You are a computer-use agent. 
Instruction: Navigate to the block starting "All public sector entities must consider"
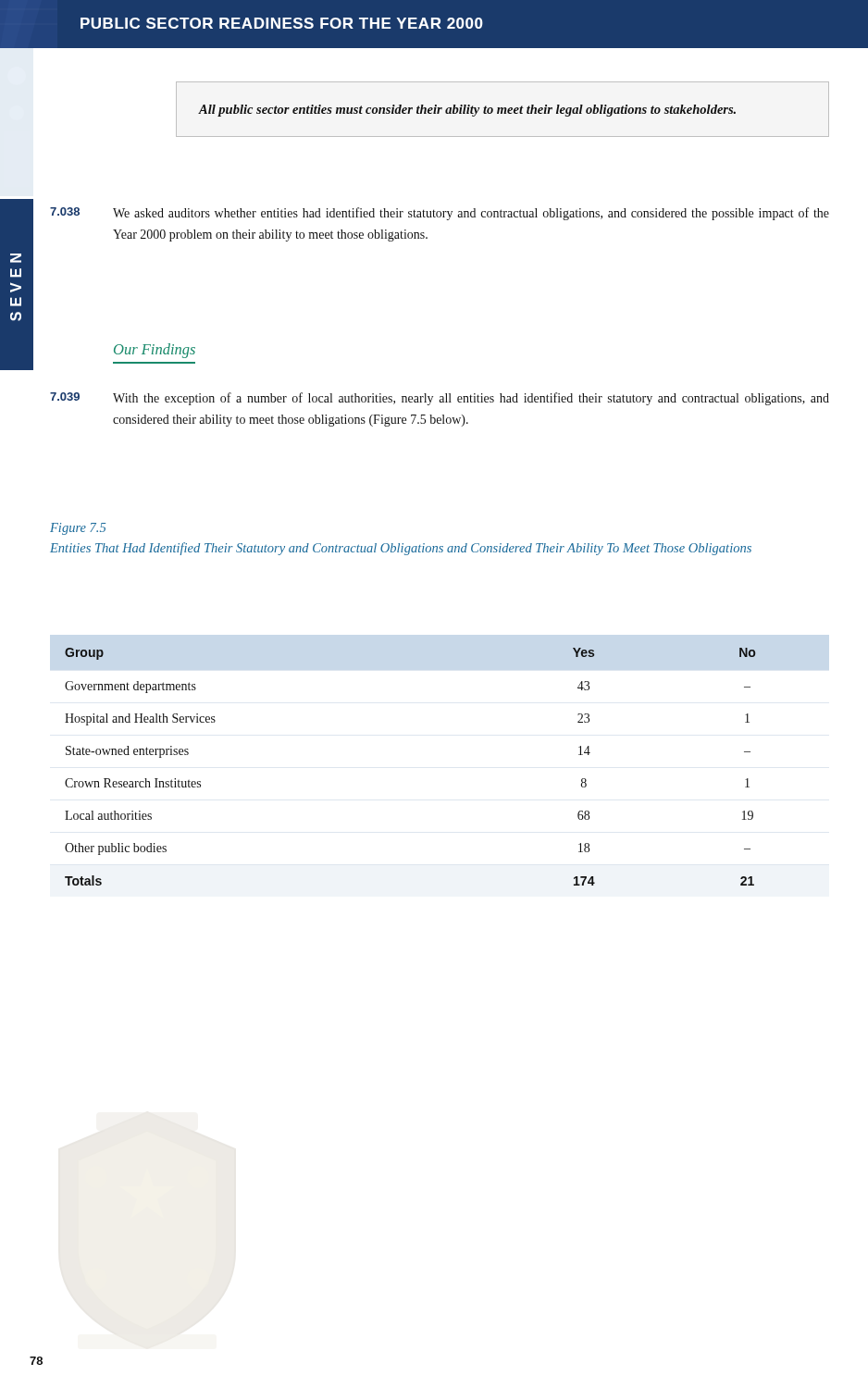pos(502,109)
